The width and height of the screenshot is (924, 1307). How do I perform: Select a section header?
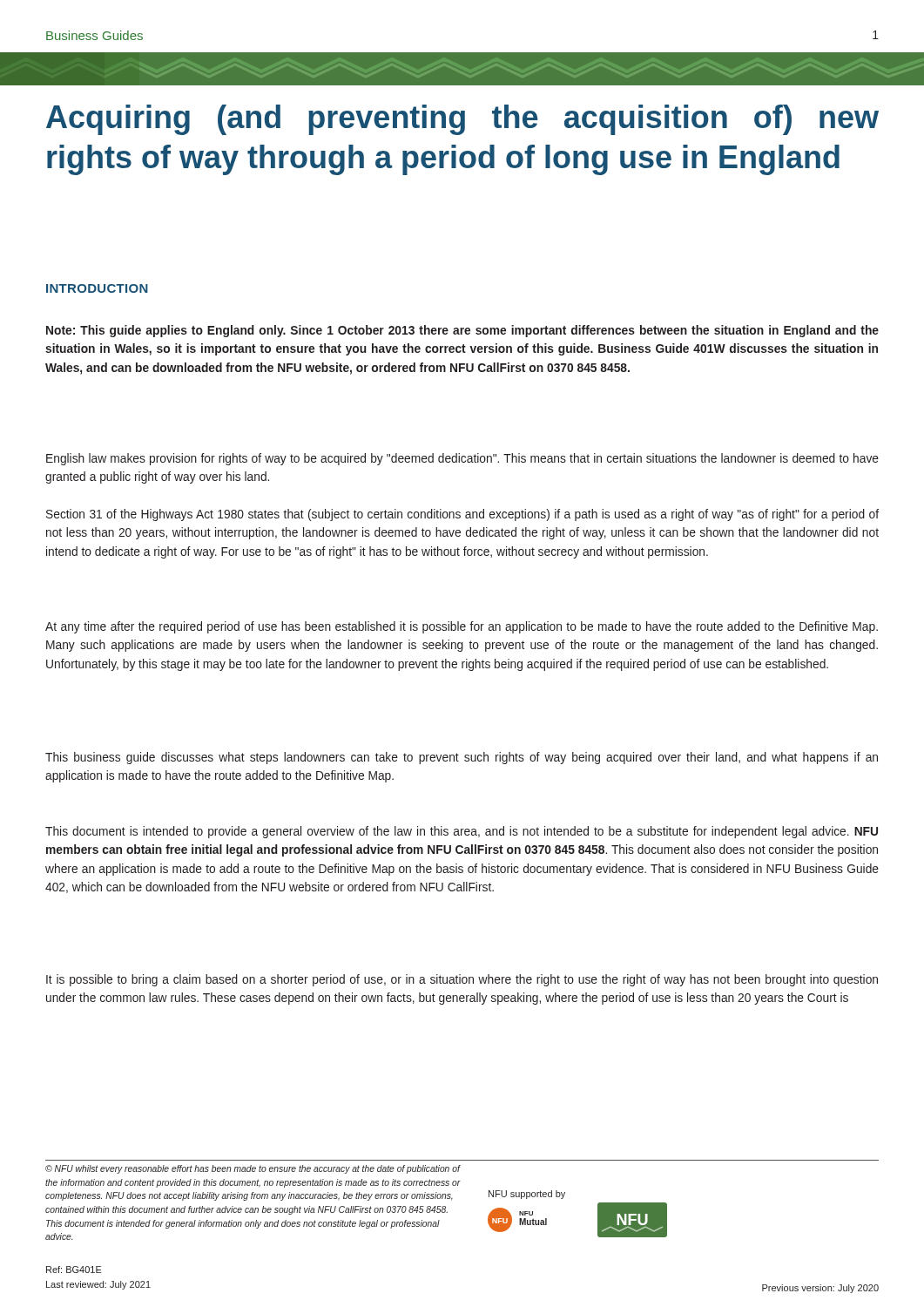pos(97,288)
